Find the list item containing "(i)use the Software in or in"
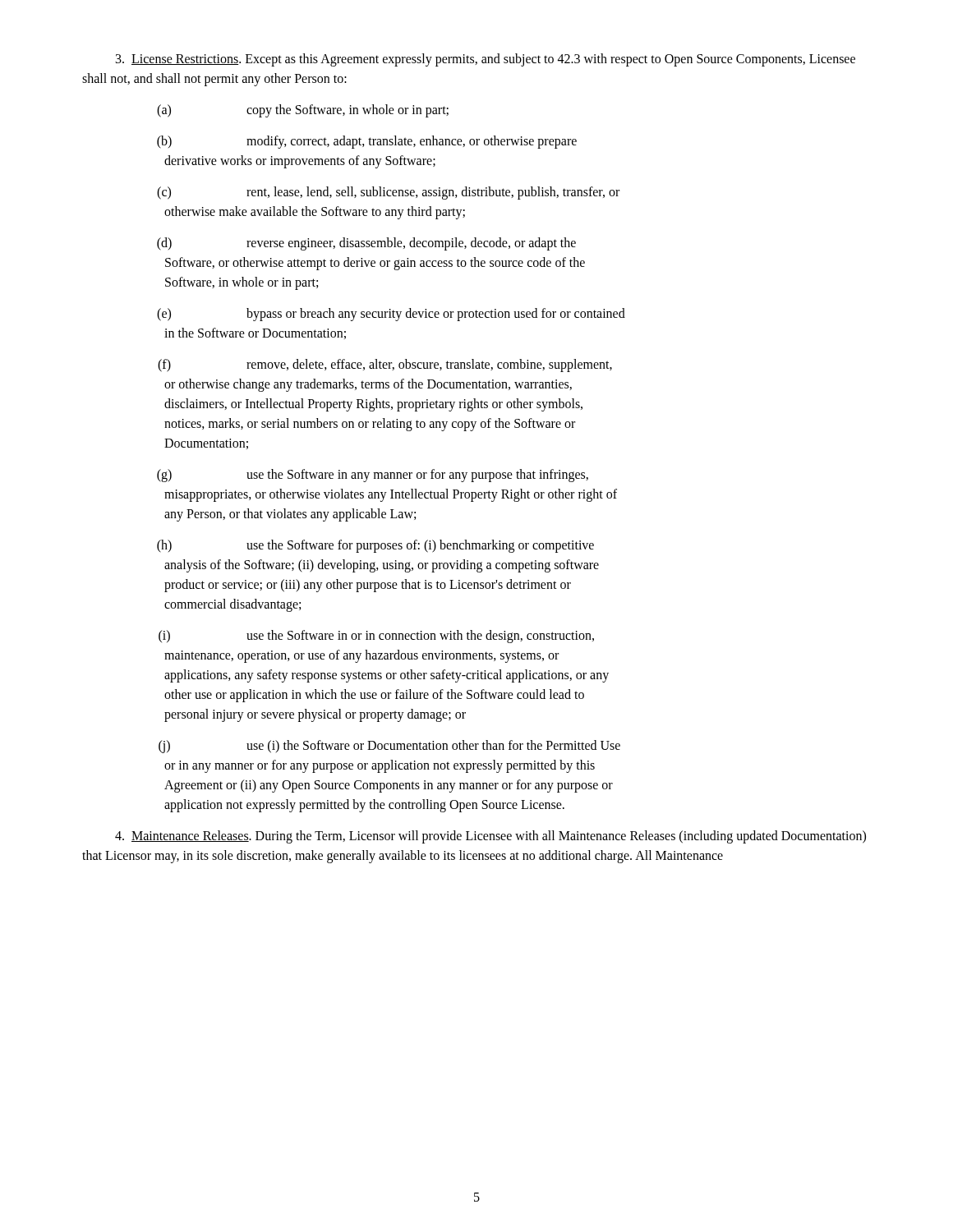Image resolution: width=953 pixels, height=1232 pixels. click(476, 675)
